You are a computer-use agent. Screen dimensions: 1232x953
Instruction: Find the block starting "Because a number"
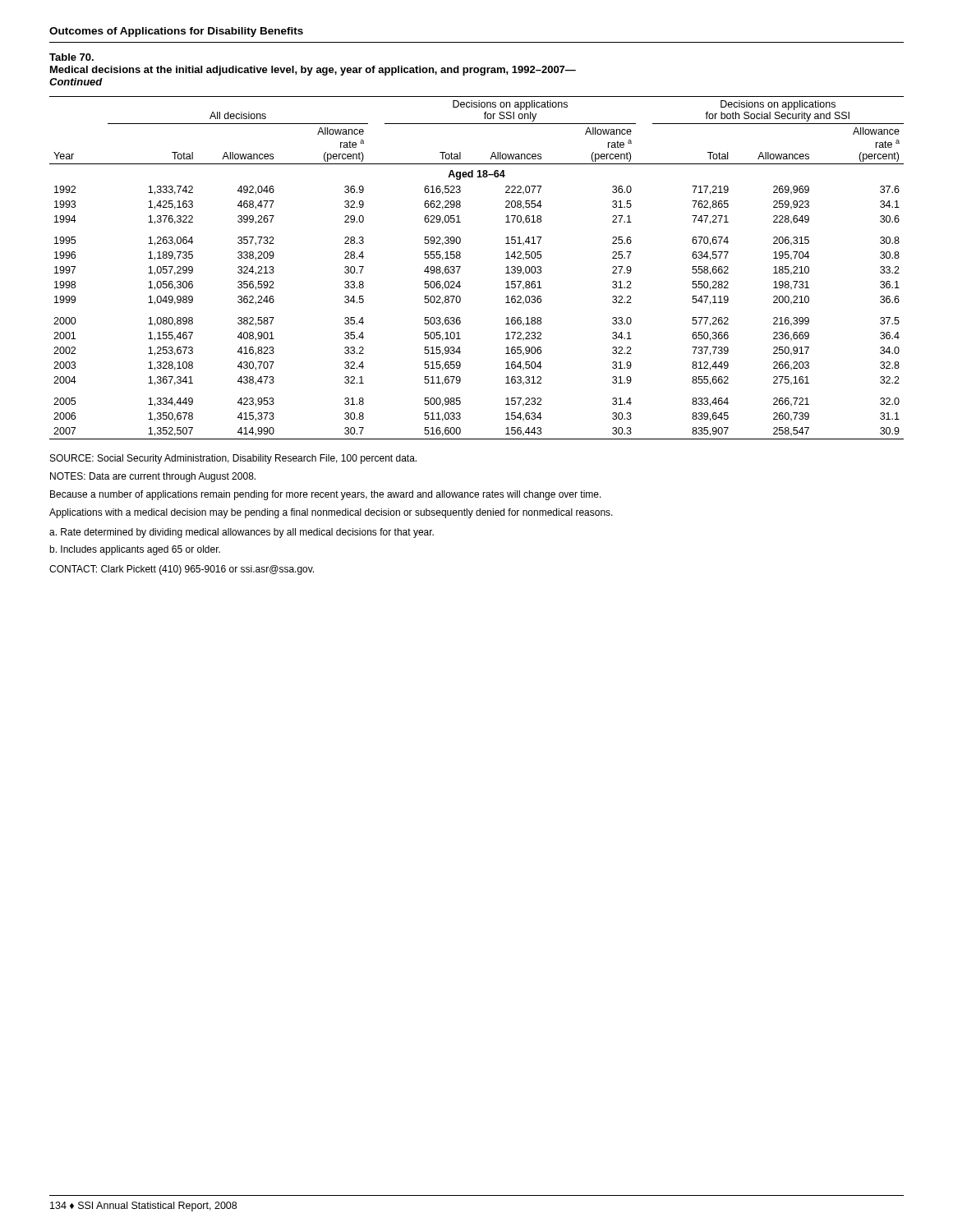(x=325, y=495)
